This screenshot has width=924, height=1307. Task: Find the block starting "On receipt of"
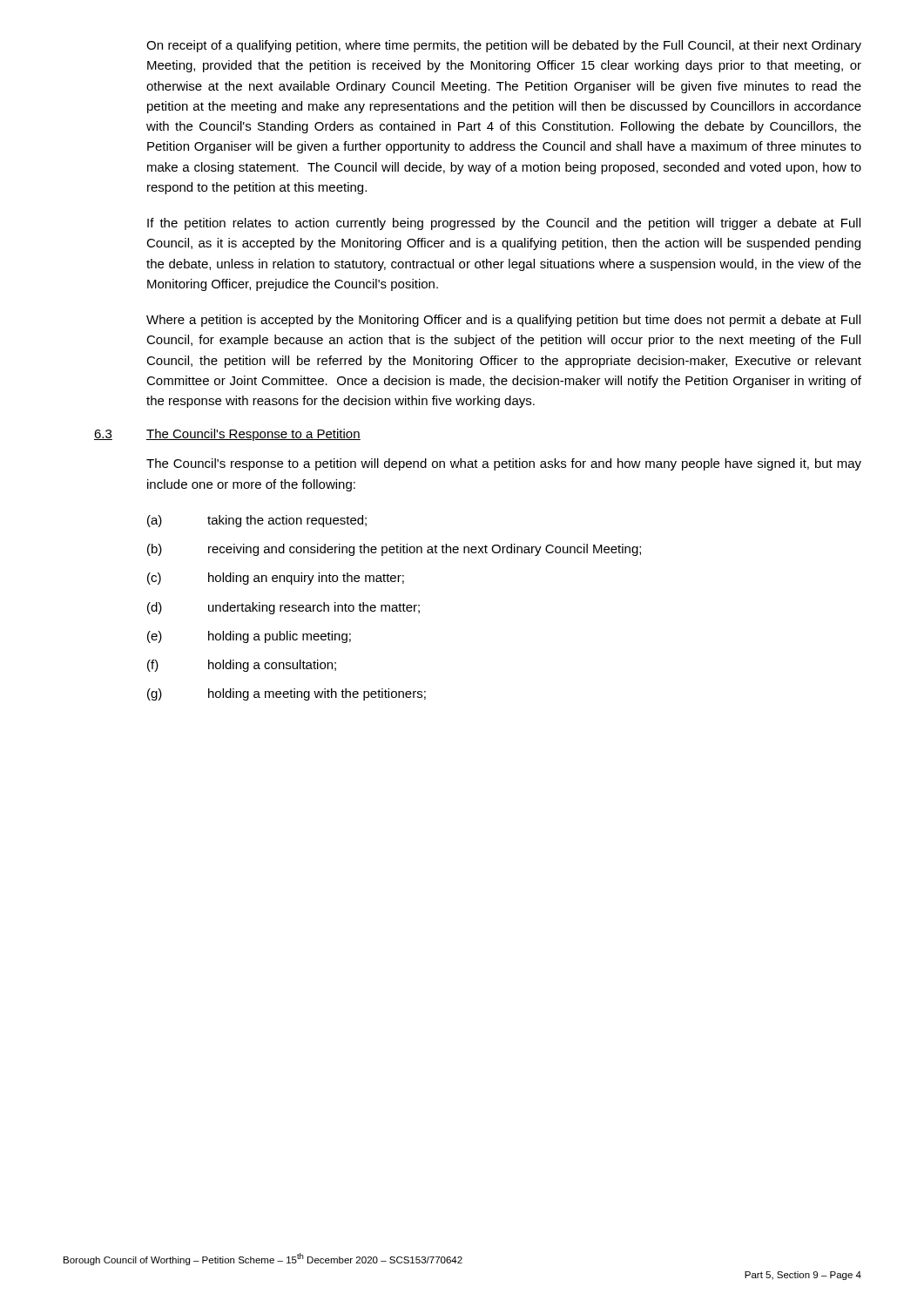pos(504,116)
